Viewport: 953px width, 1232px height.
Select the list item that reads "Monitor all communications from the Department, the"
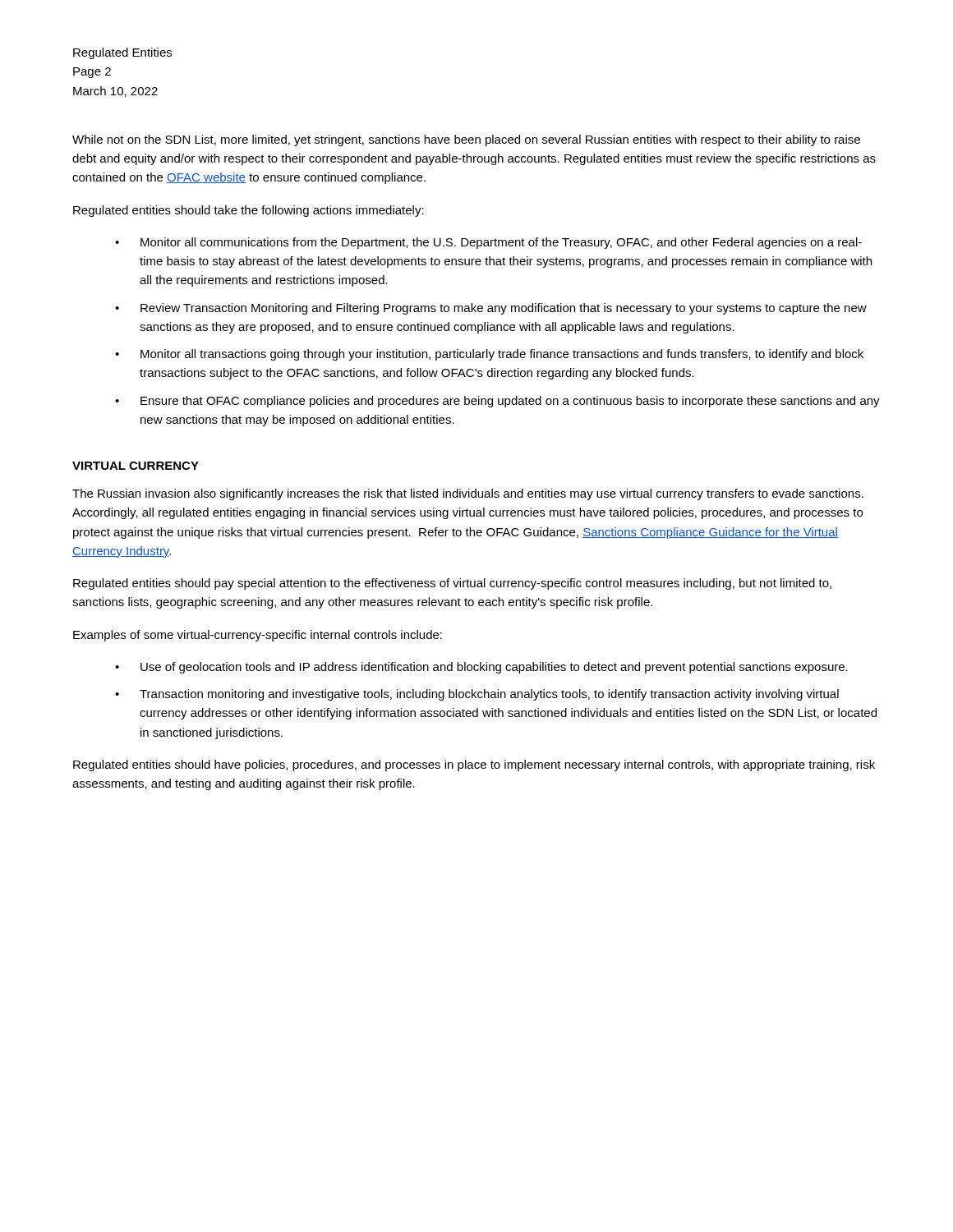(510, 261)
